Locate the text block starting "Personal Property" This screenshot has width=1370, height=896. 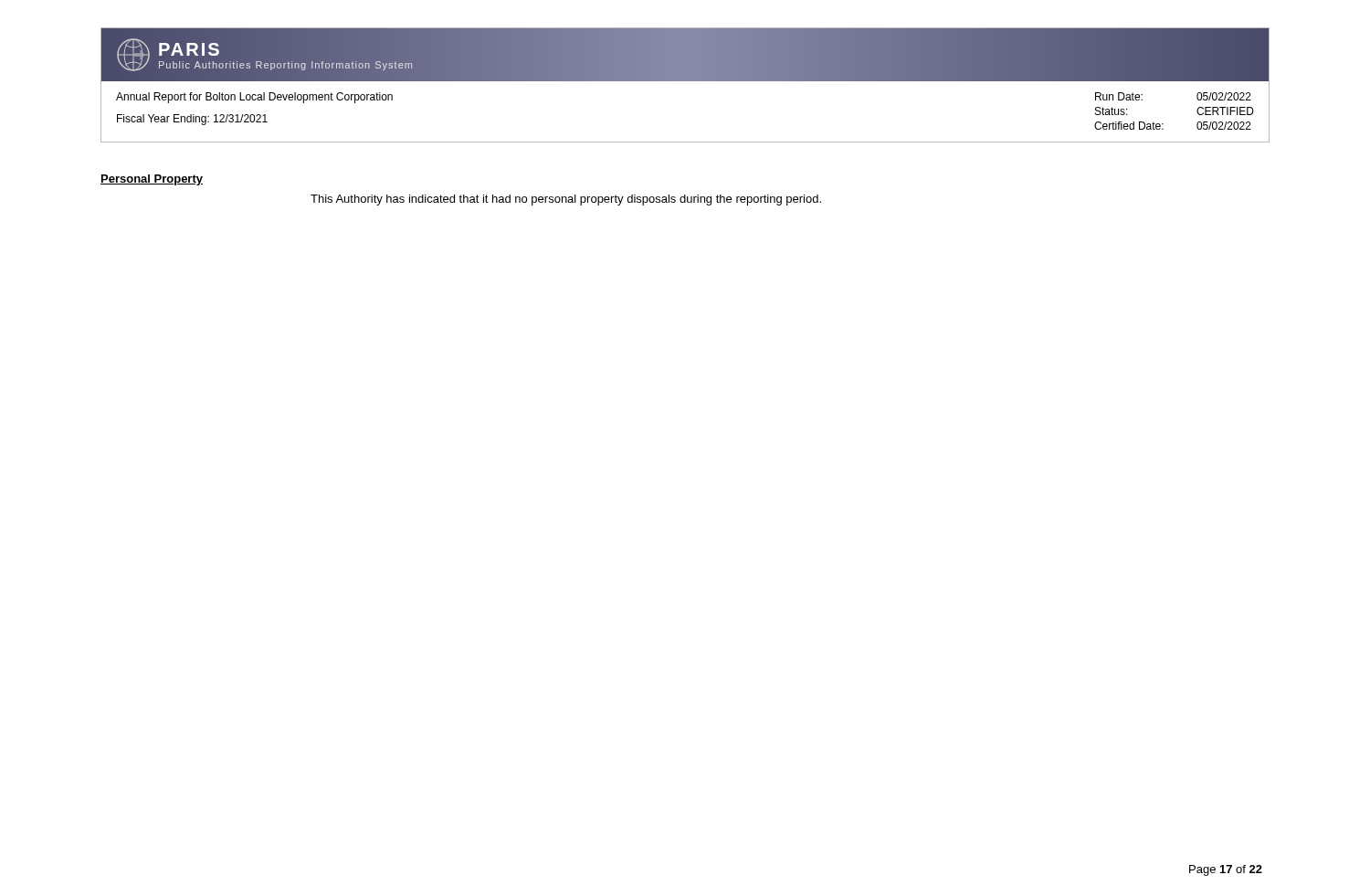pos(152,179)
